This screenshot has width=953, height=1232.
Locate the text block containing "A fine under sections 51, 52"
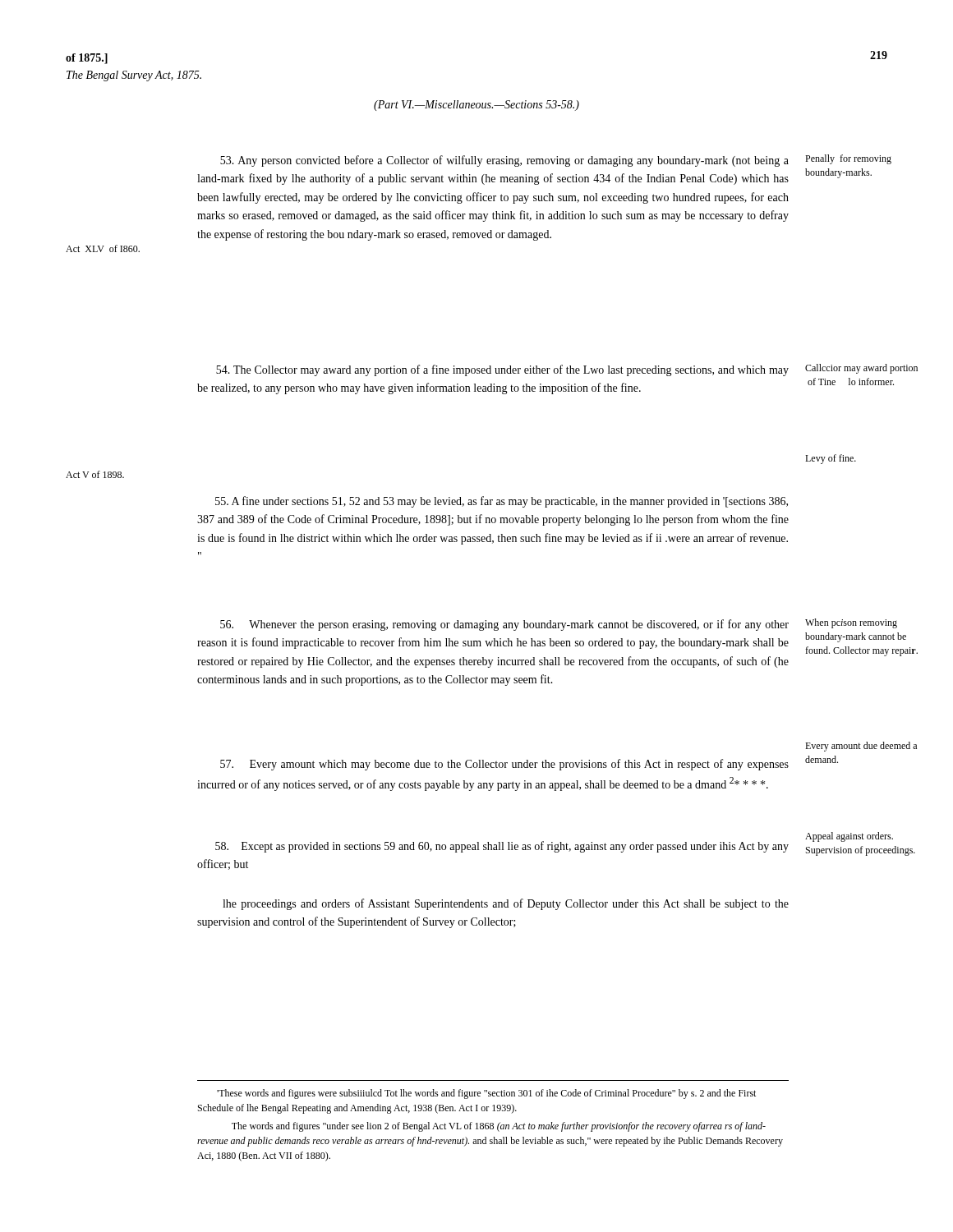tap(493, 529)
